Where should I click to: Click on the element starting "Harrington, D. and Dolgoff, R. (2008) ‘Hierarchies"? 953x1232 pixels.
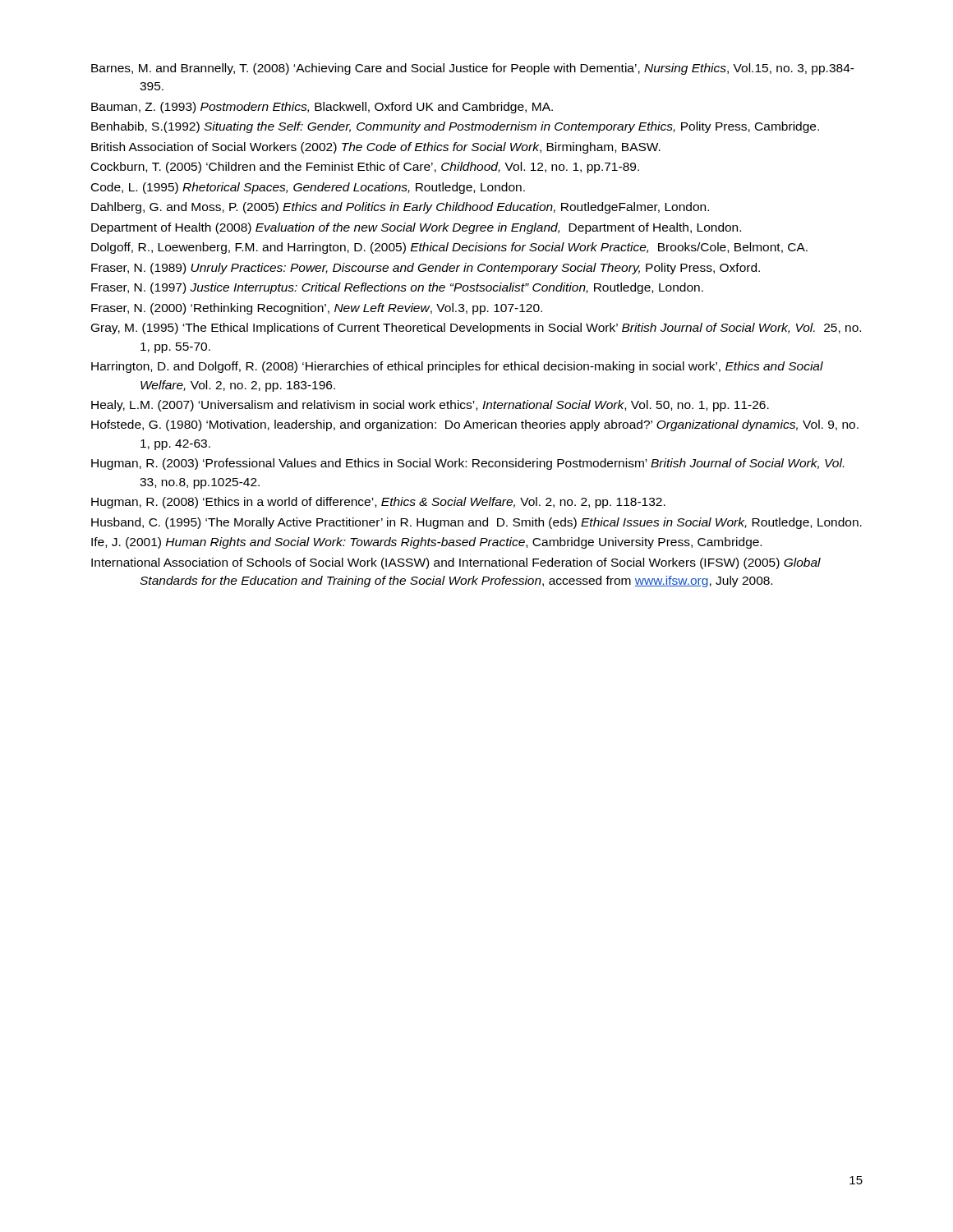pyautogui.click(x=457, y=375)
